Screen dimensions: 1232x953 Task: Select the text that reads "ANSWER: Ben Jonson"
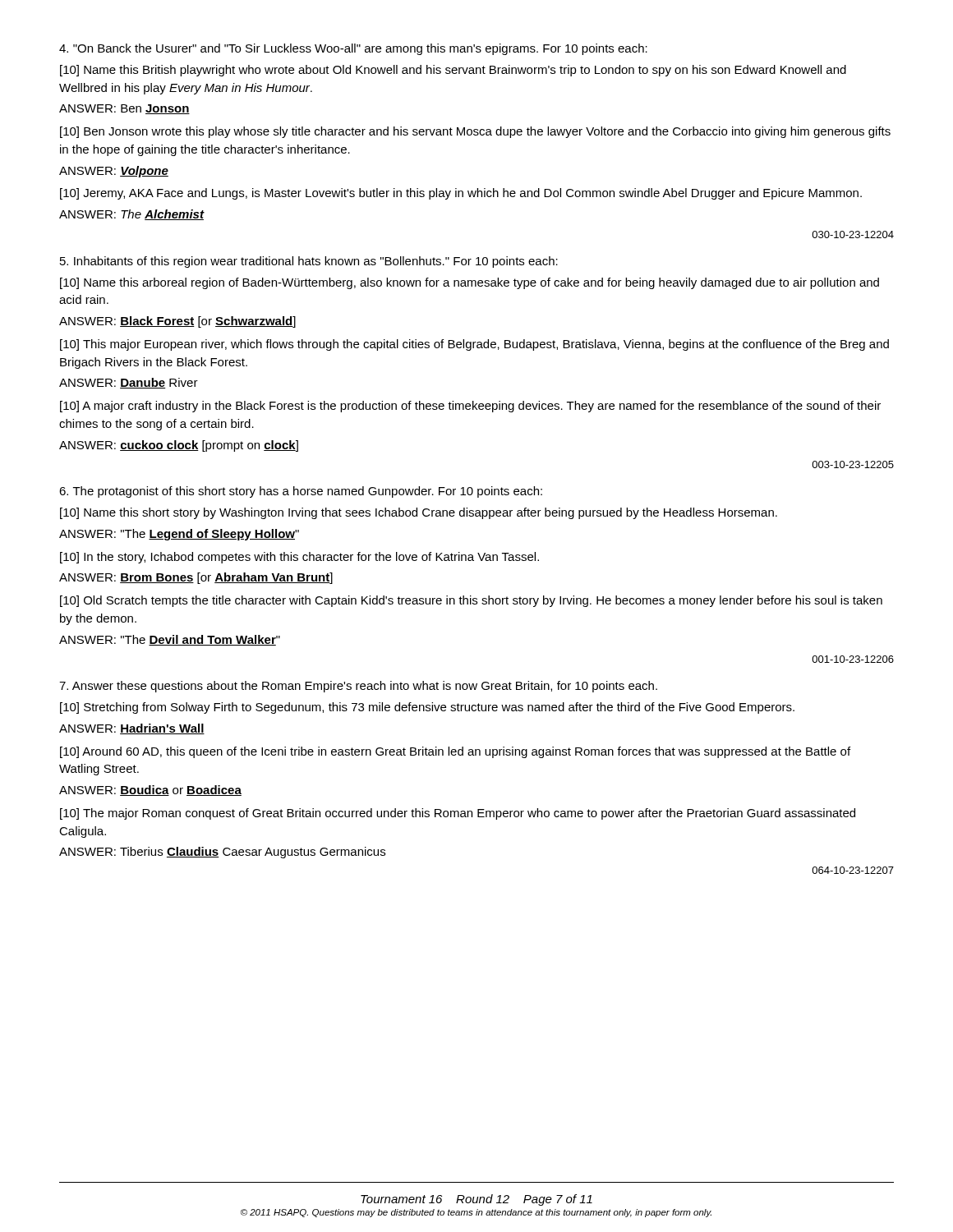[124, 108]
